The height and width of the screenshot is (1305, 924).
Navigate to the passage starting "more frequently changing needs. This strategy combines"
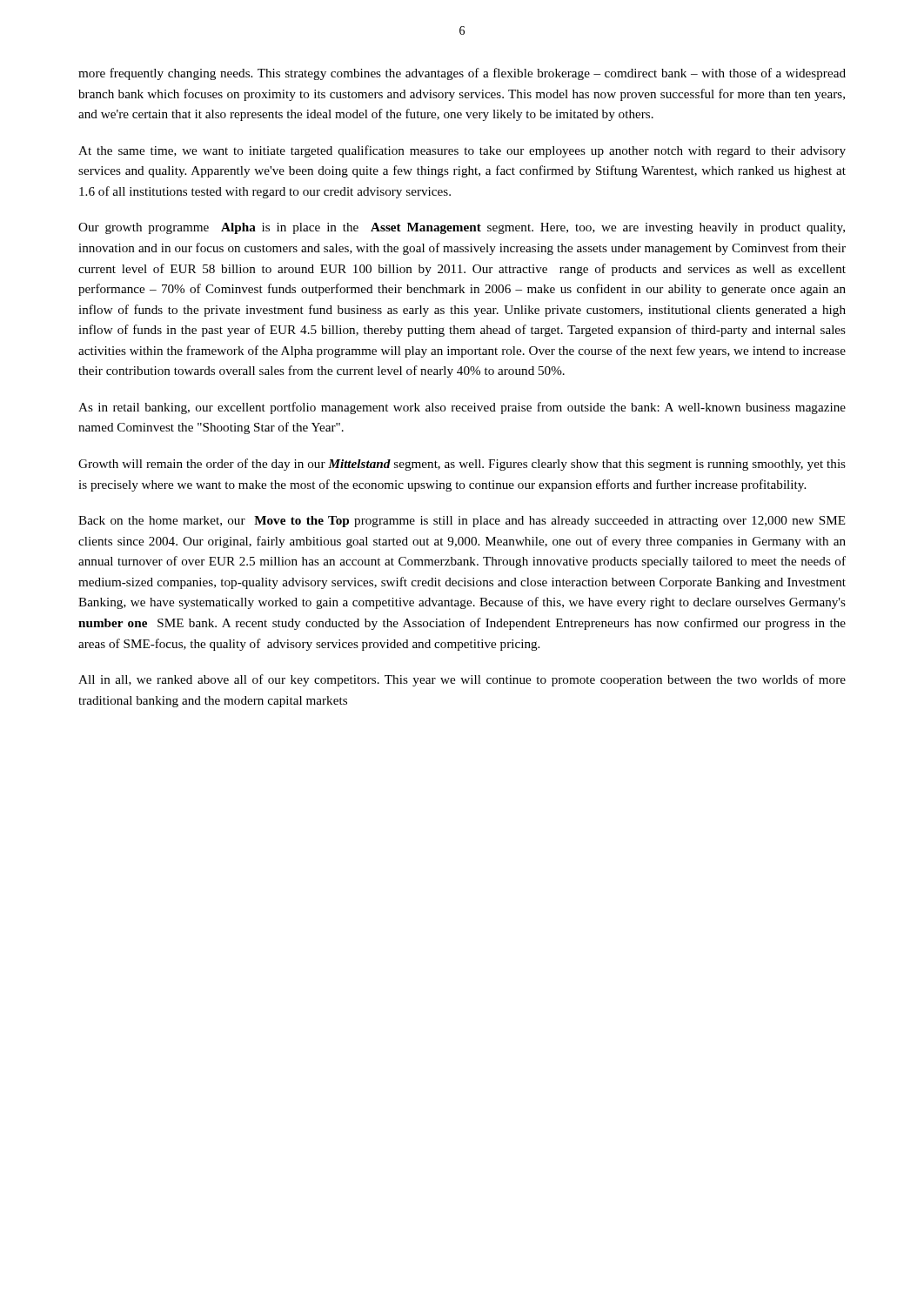[462, 93]
